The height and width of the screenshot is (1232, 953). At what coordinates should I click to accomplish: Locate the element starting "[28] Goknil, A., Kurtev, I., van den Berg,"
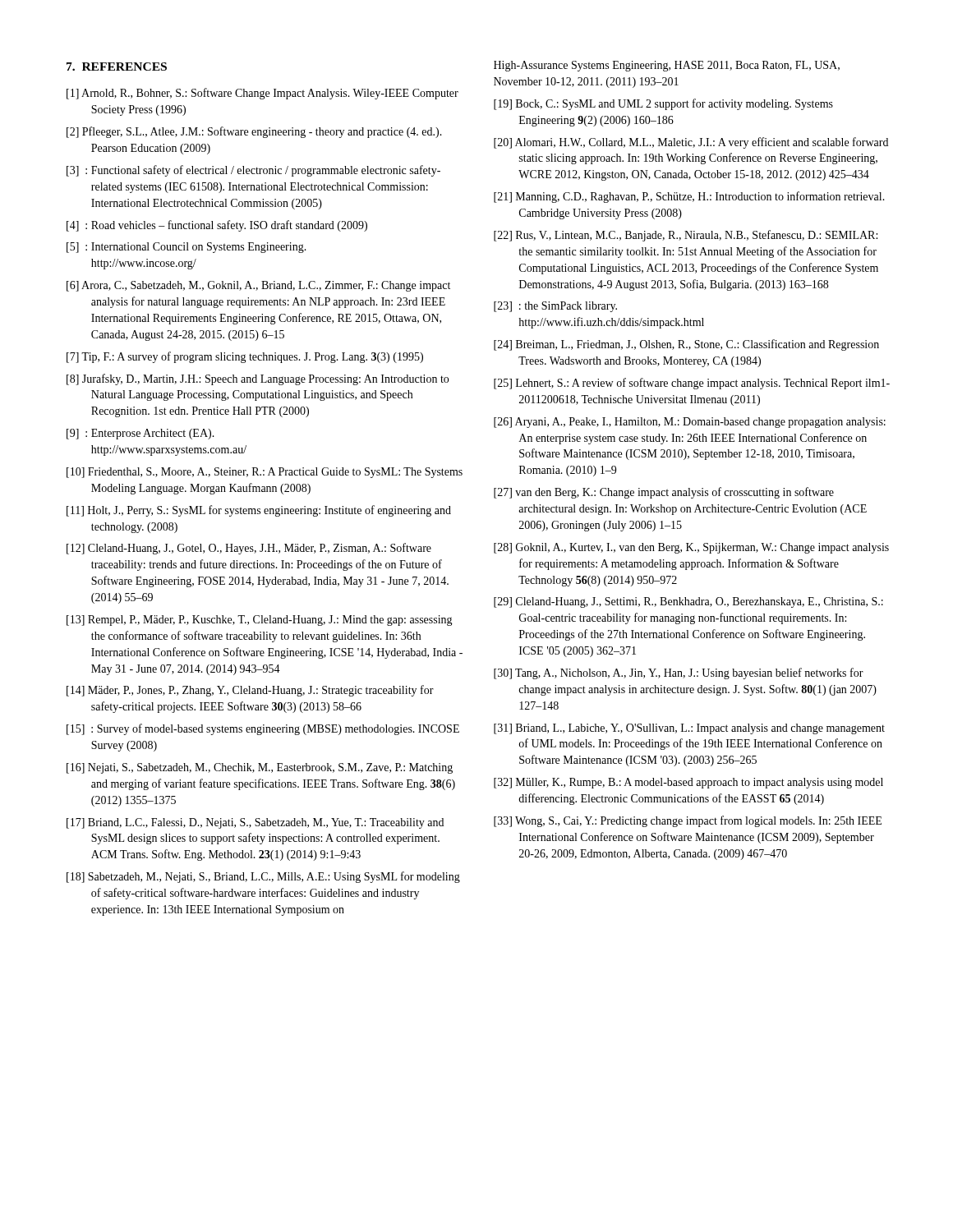pos(691,564)
